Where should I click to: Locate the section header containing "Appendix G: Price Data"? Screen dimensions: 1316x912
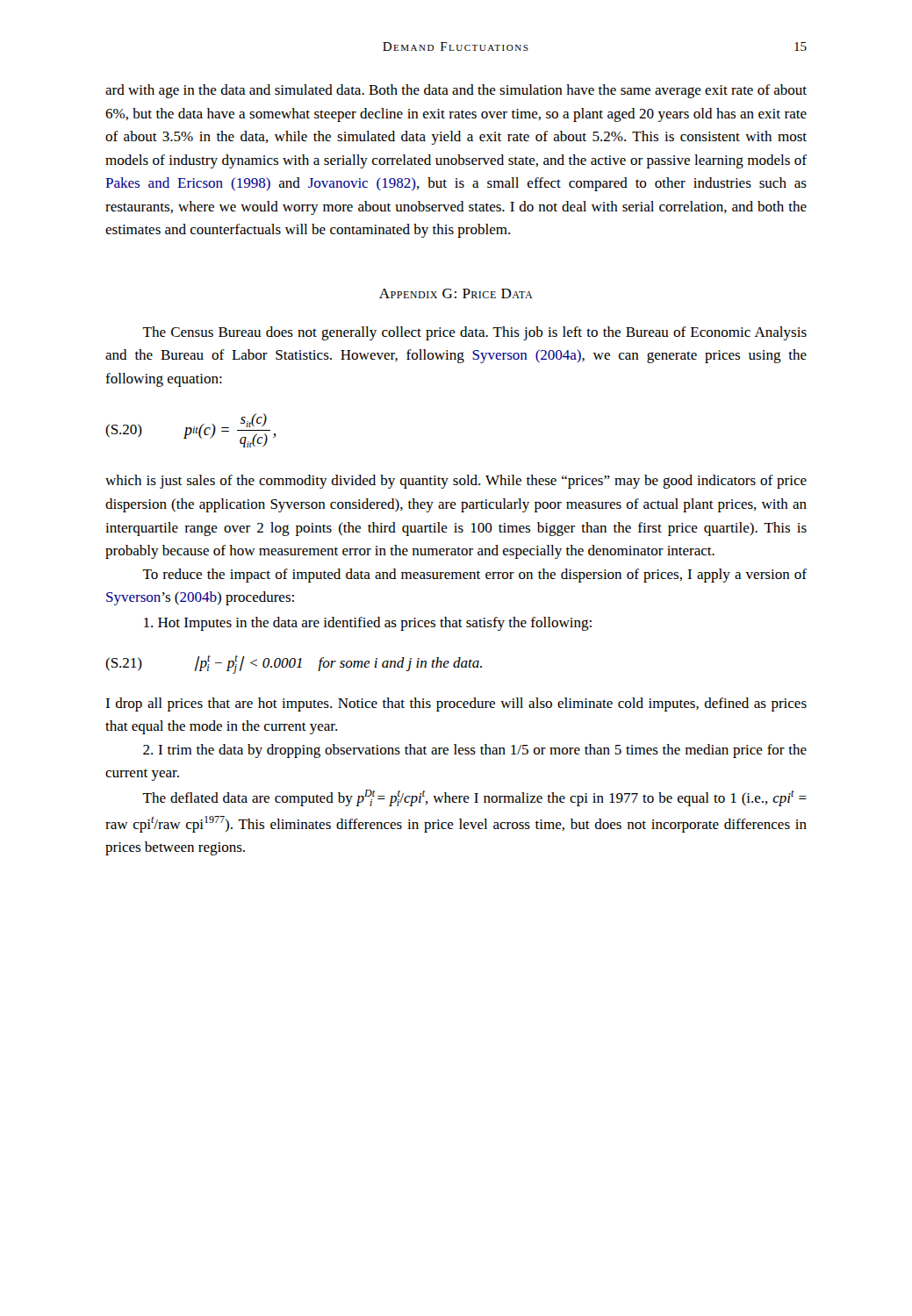(456, 293)
